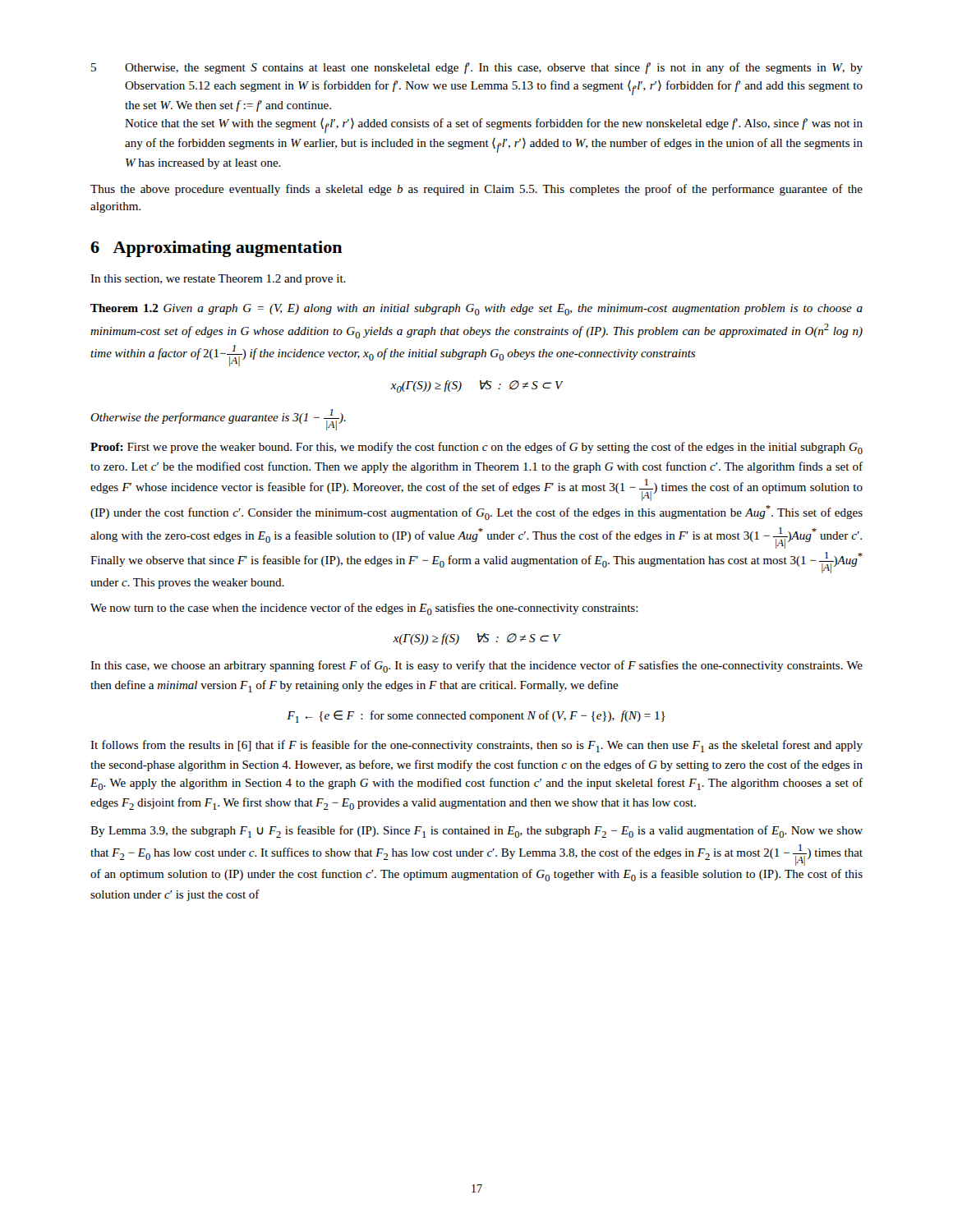The image size is (953, 1232).
Task: Locate the block of text that opens with "Theorem 1.2 Given a graph"
Action: pyautogui.click(x=476, y=334)
